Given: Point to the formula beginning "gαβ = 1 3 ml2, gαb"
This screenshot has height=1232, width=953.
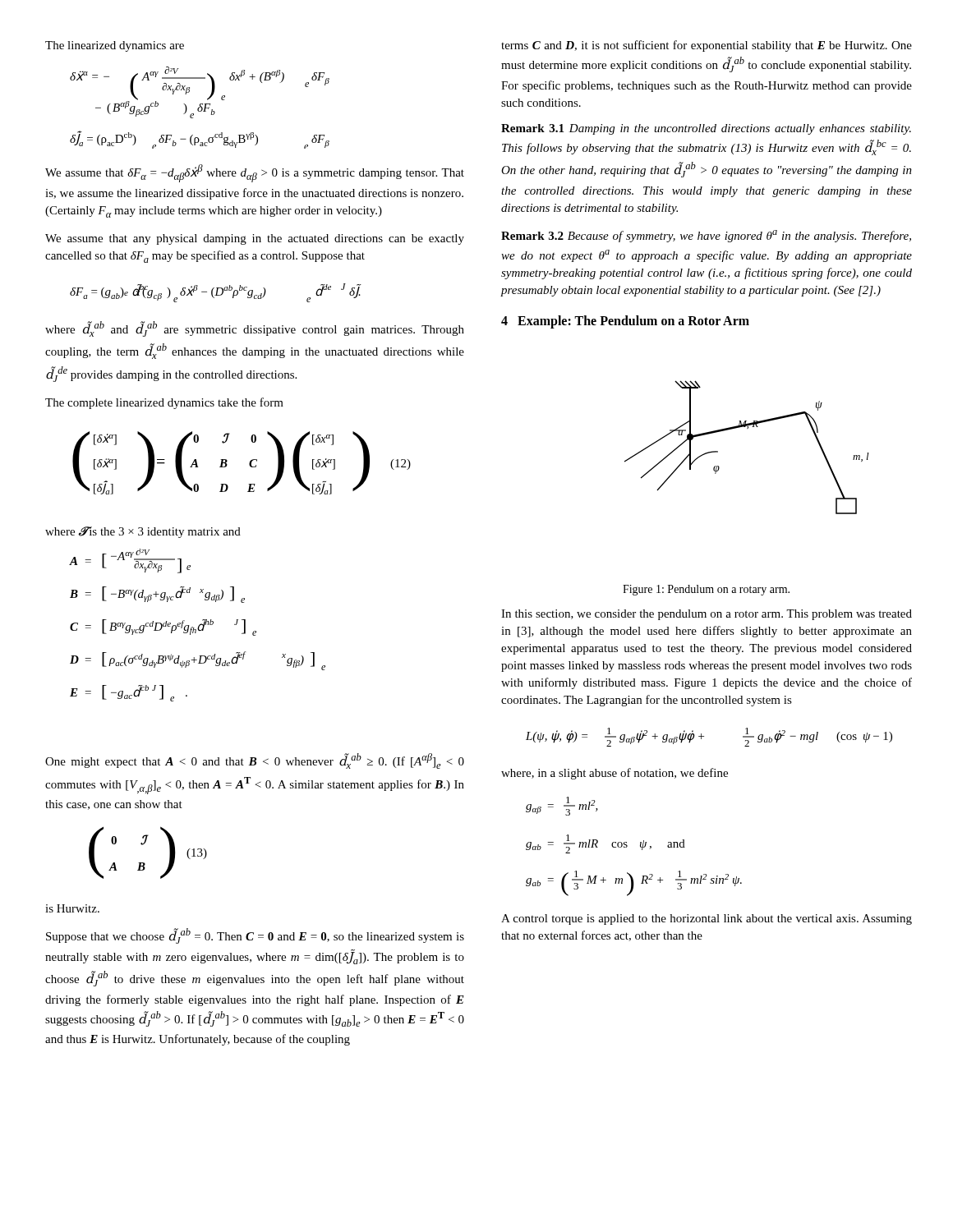Looking at the screenshot, I should (x=682, y=844).
